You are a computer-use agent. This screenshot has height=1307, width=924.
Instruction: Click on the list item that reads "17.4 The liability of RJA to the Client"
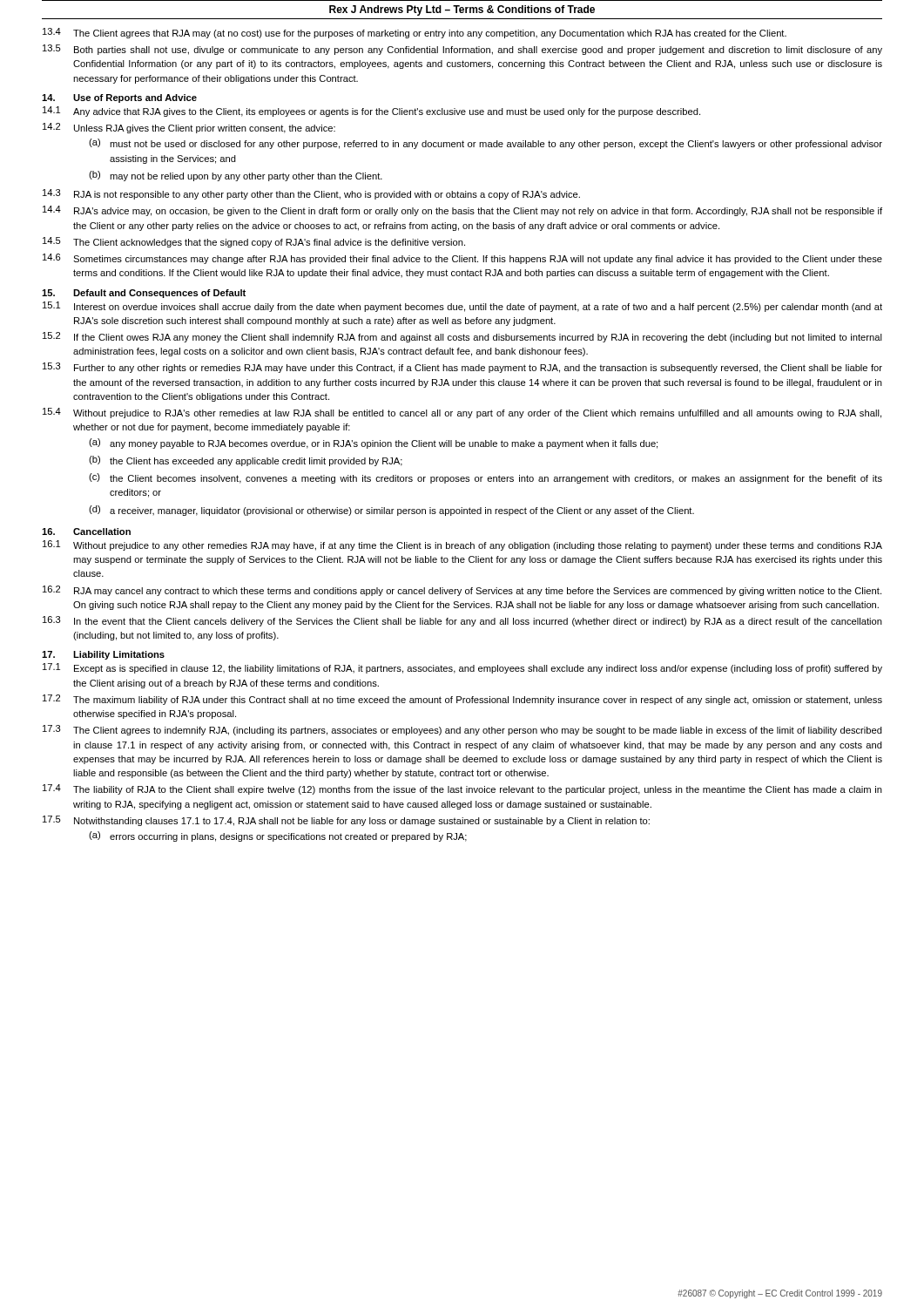click(462, 797)
